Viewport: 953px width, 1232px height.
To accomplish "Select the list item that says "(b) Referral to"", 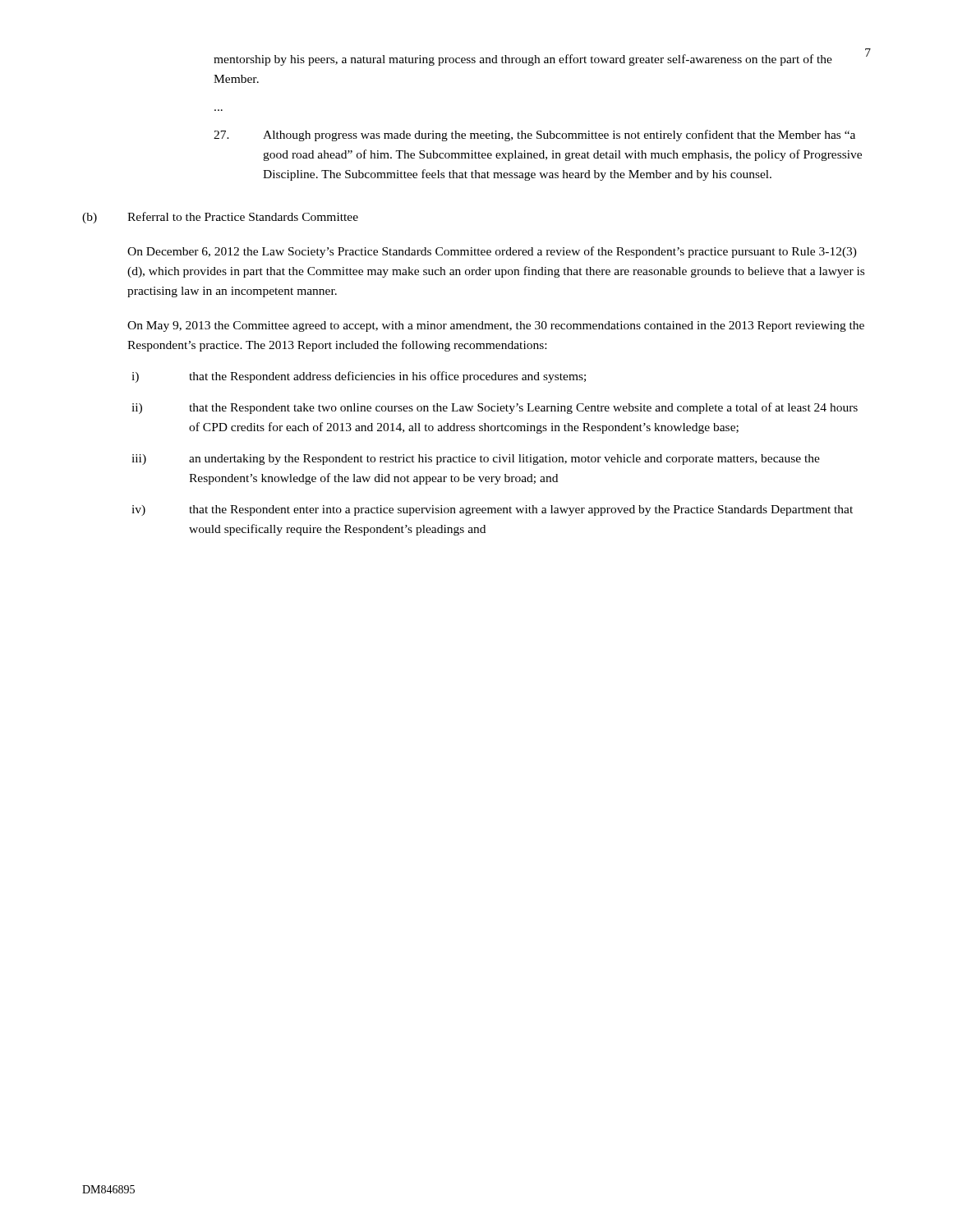I will (220, 217).
